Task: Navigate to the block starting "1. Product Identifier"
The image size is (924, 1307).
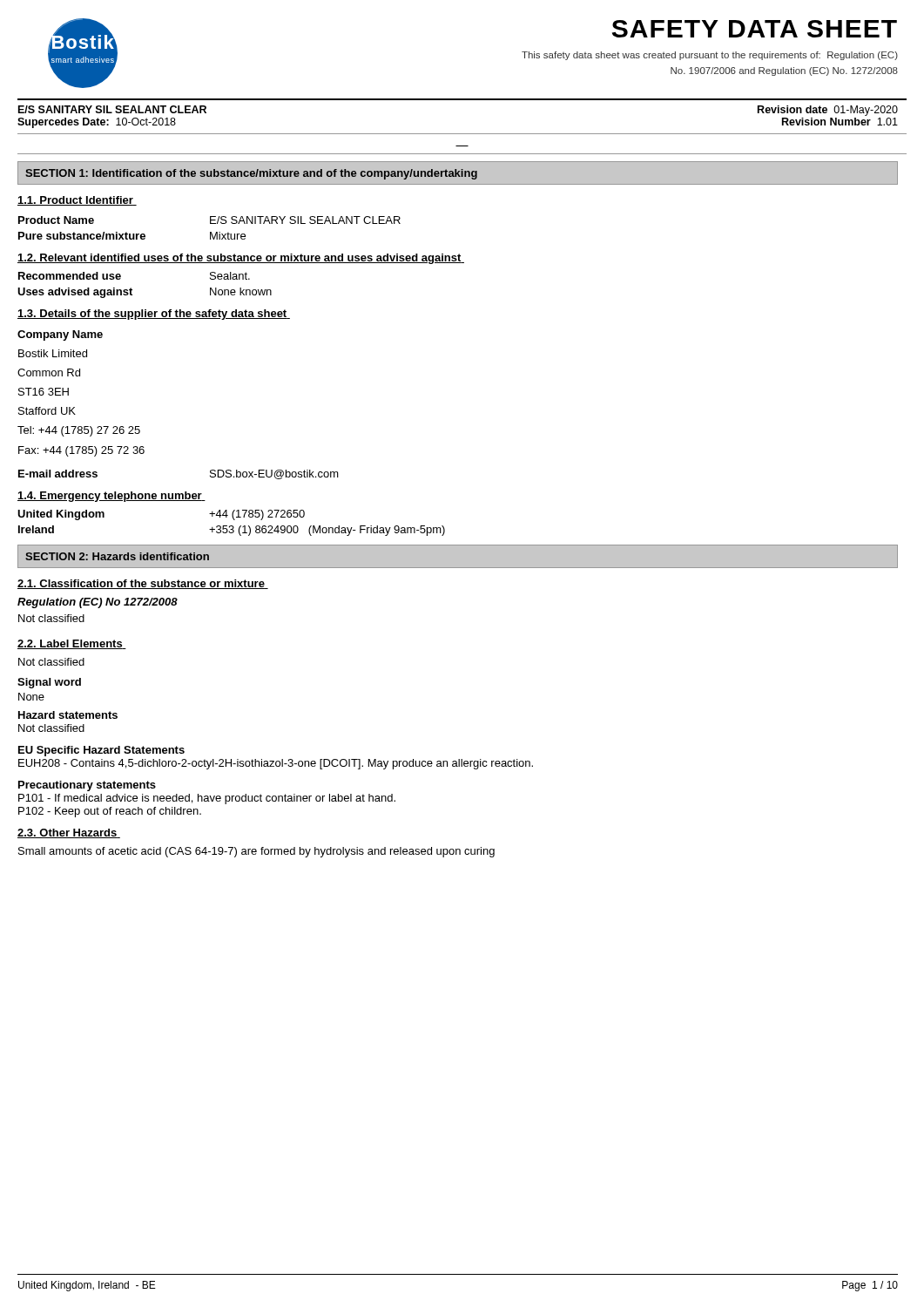Action: (x=77, y=200)
